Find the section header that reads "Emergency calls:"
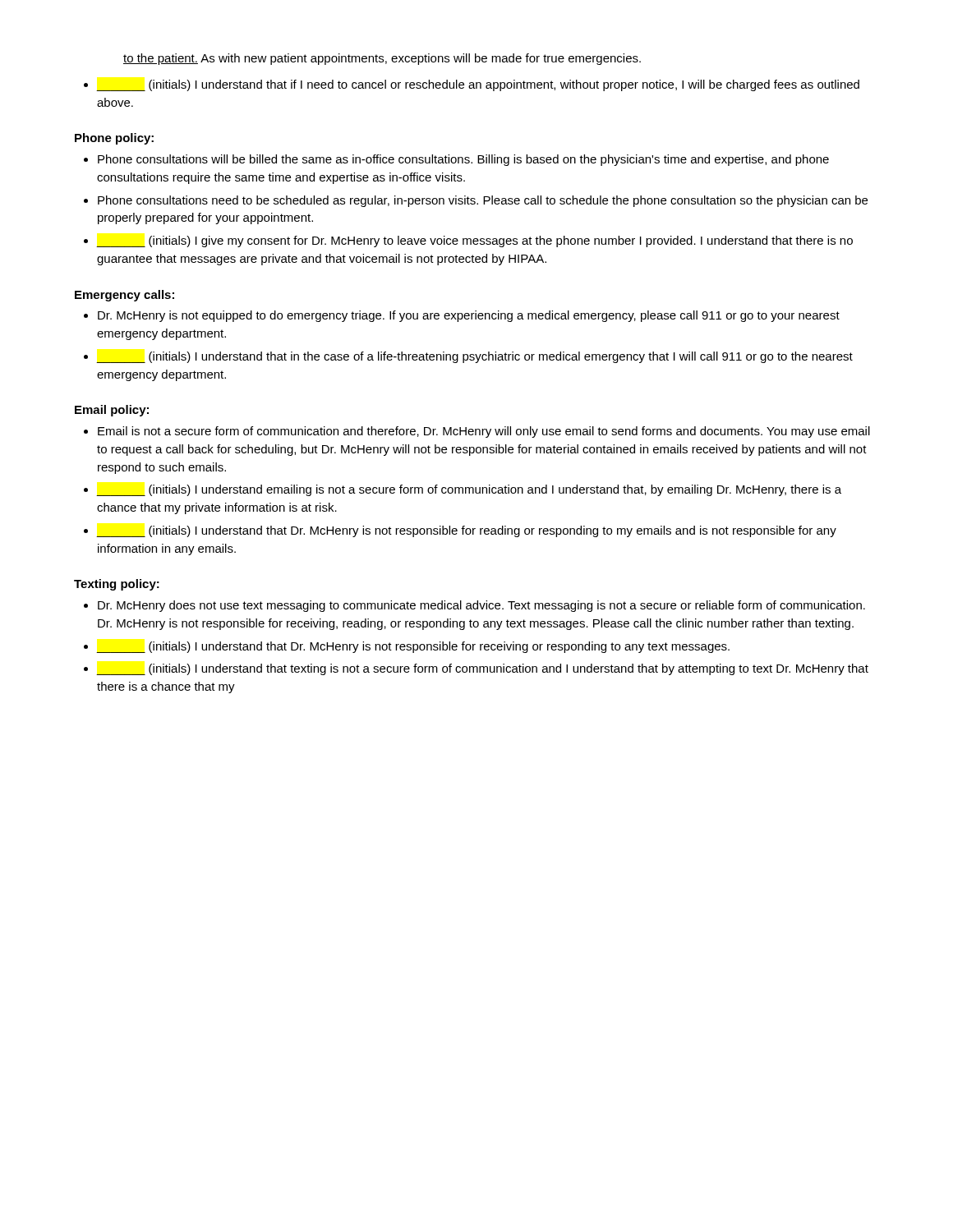Screen dimensions: 1232x953 (x=124, y=296)
